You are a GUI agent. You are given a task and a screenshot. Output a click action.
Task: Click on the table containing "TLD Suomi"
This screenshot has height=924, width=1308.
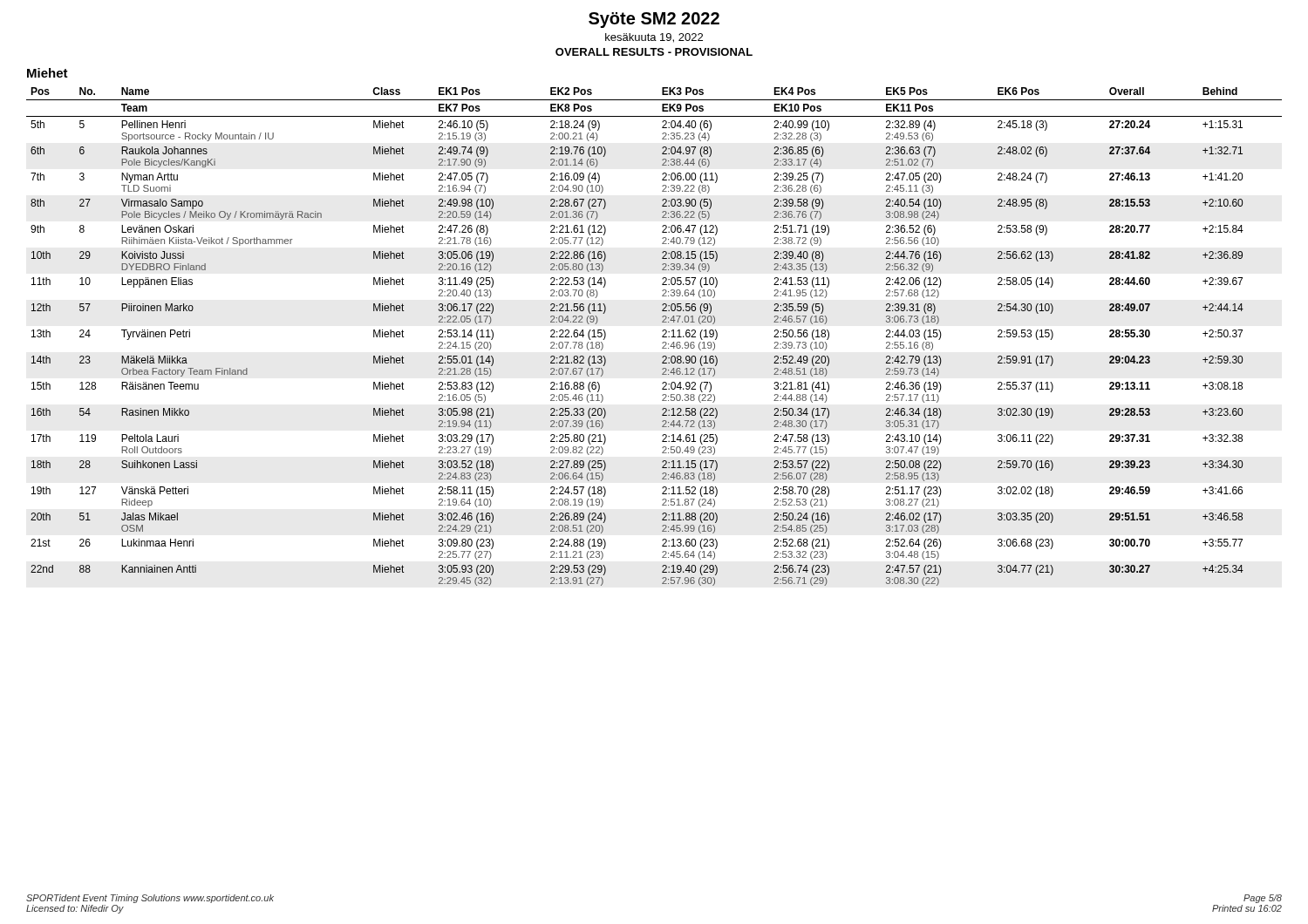coord(654,336)
